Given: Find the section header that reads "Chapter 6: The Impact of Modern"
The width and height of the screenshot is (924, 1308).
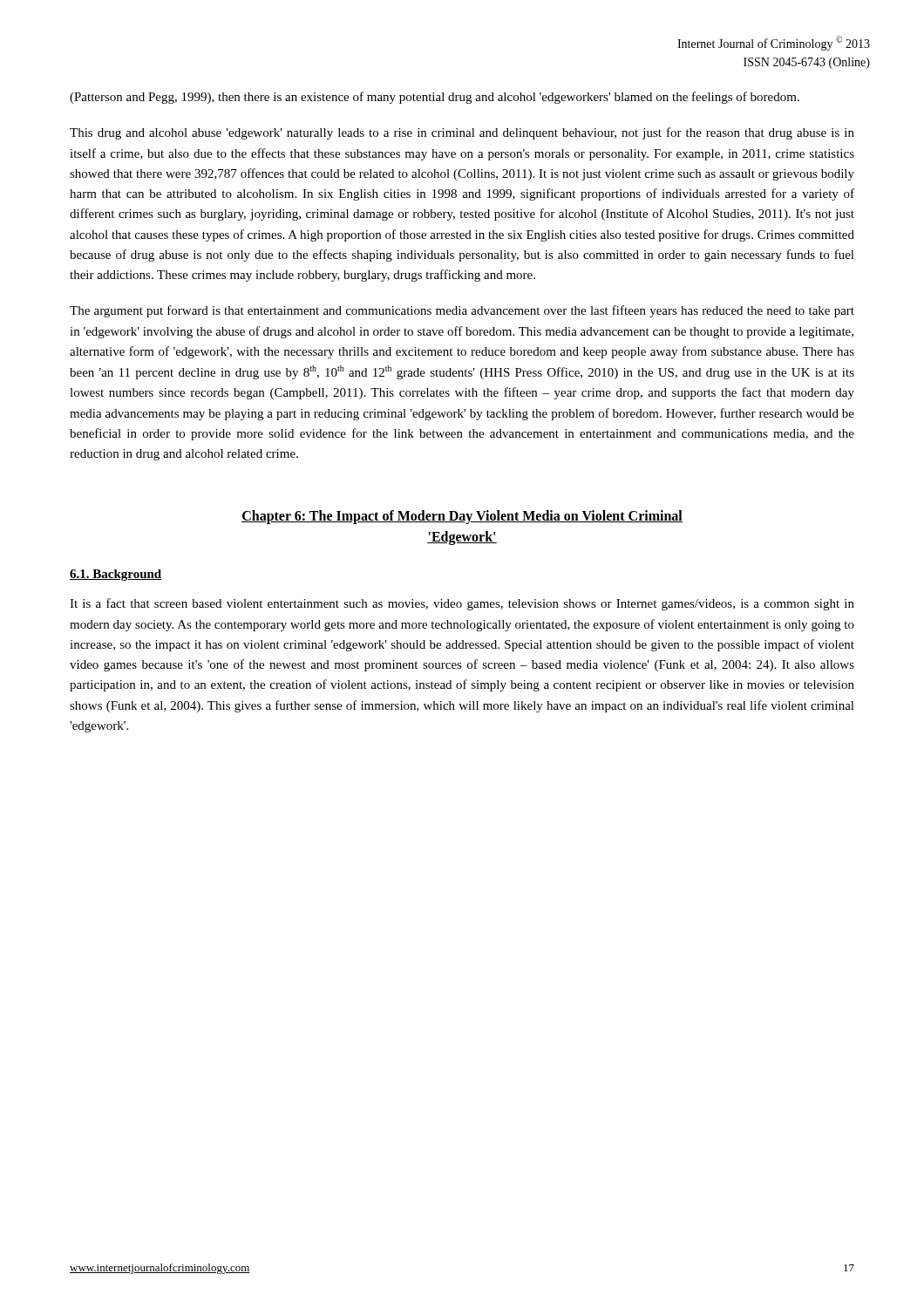Looking at the screenshot, I should (462, 526).
